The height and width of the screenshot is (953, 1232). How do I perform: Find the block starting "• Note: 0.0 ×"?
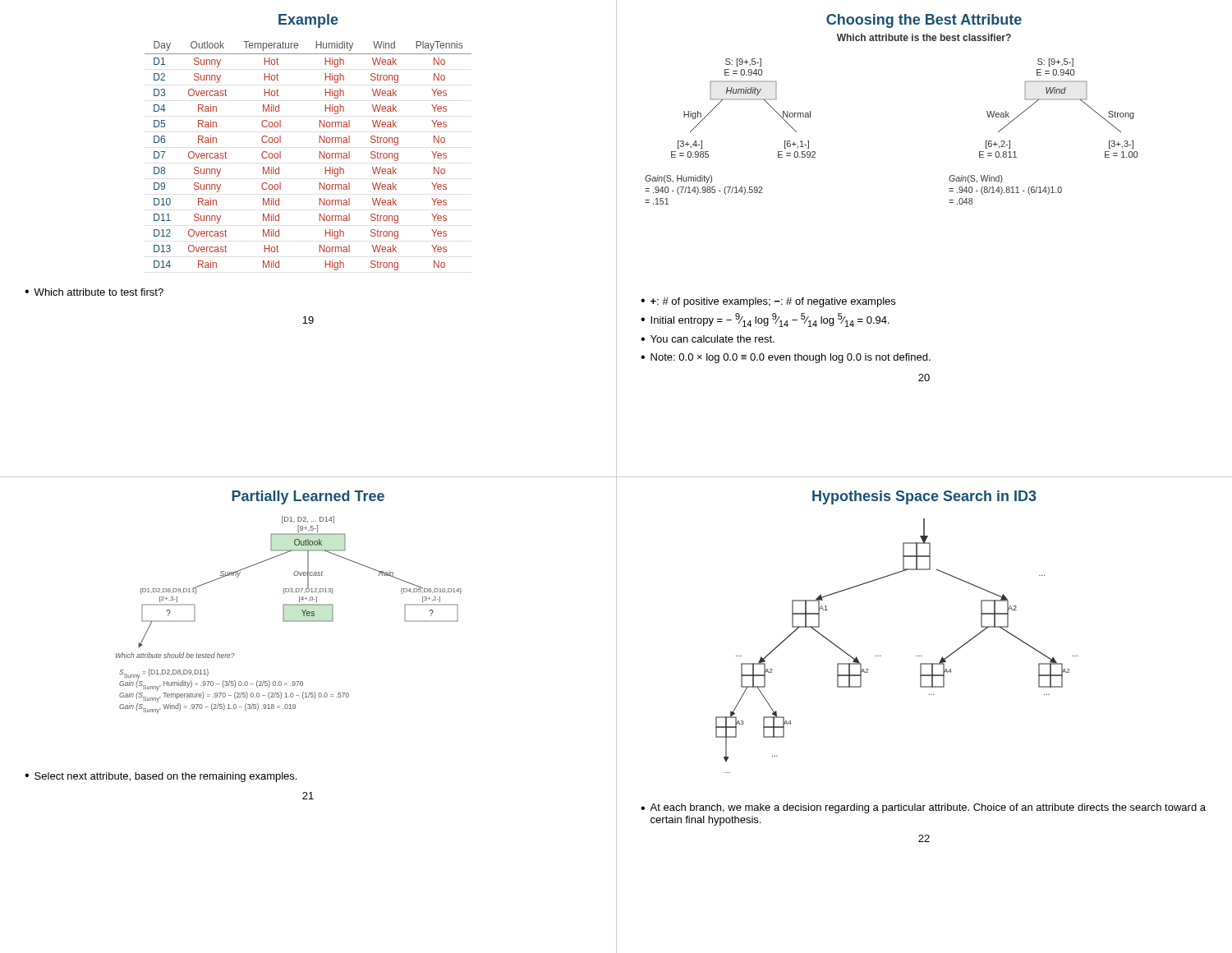[786, 357]
